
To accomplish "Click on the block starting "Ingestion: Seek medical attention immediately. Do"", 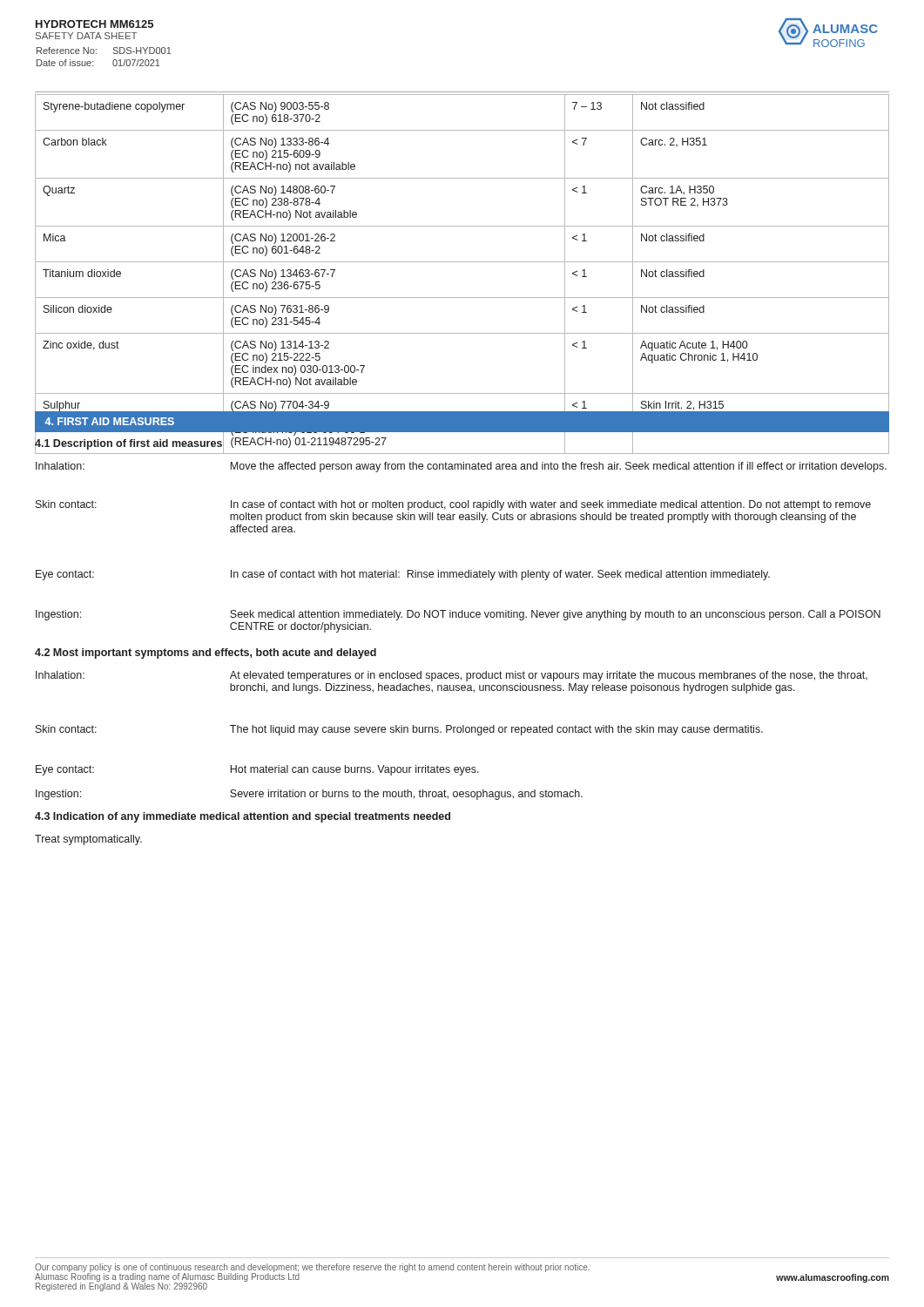I will click(x=462, y=620).
